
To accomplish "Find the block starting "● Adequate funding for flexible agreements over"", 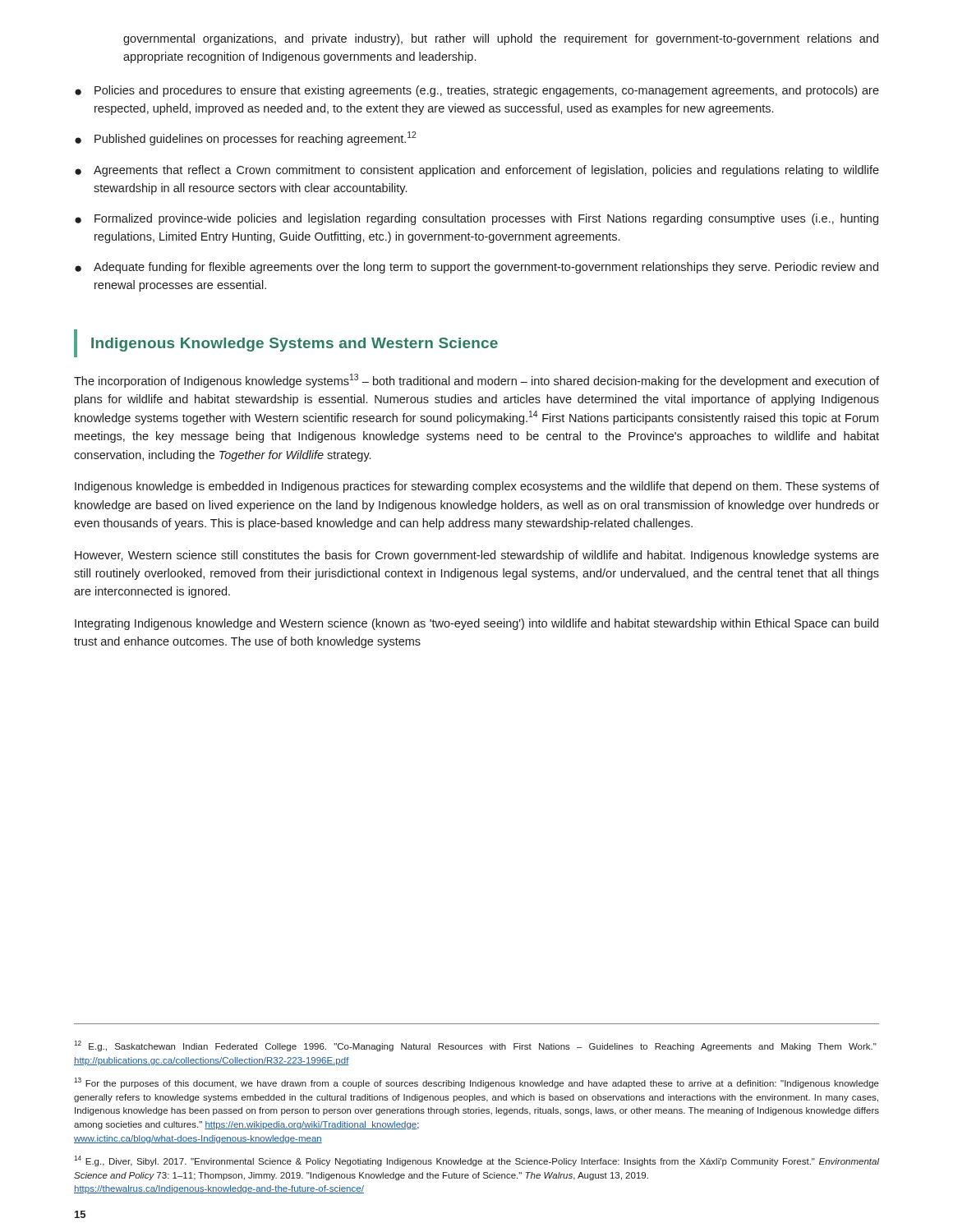I will tap(476, 276).
